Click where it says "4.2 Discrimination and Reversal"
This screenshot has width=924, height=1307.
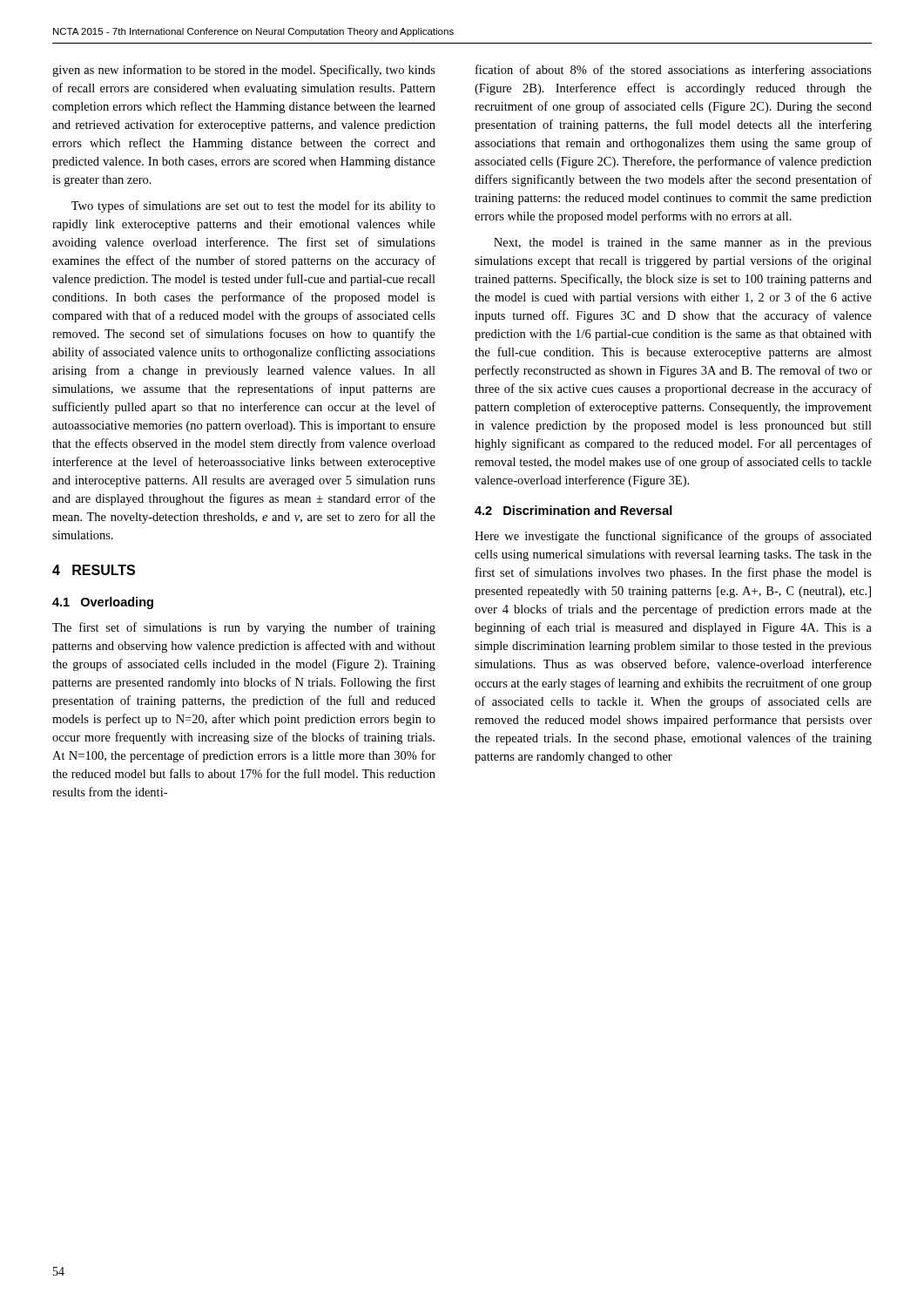point(673,511)
